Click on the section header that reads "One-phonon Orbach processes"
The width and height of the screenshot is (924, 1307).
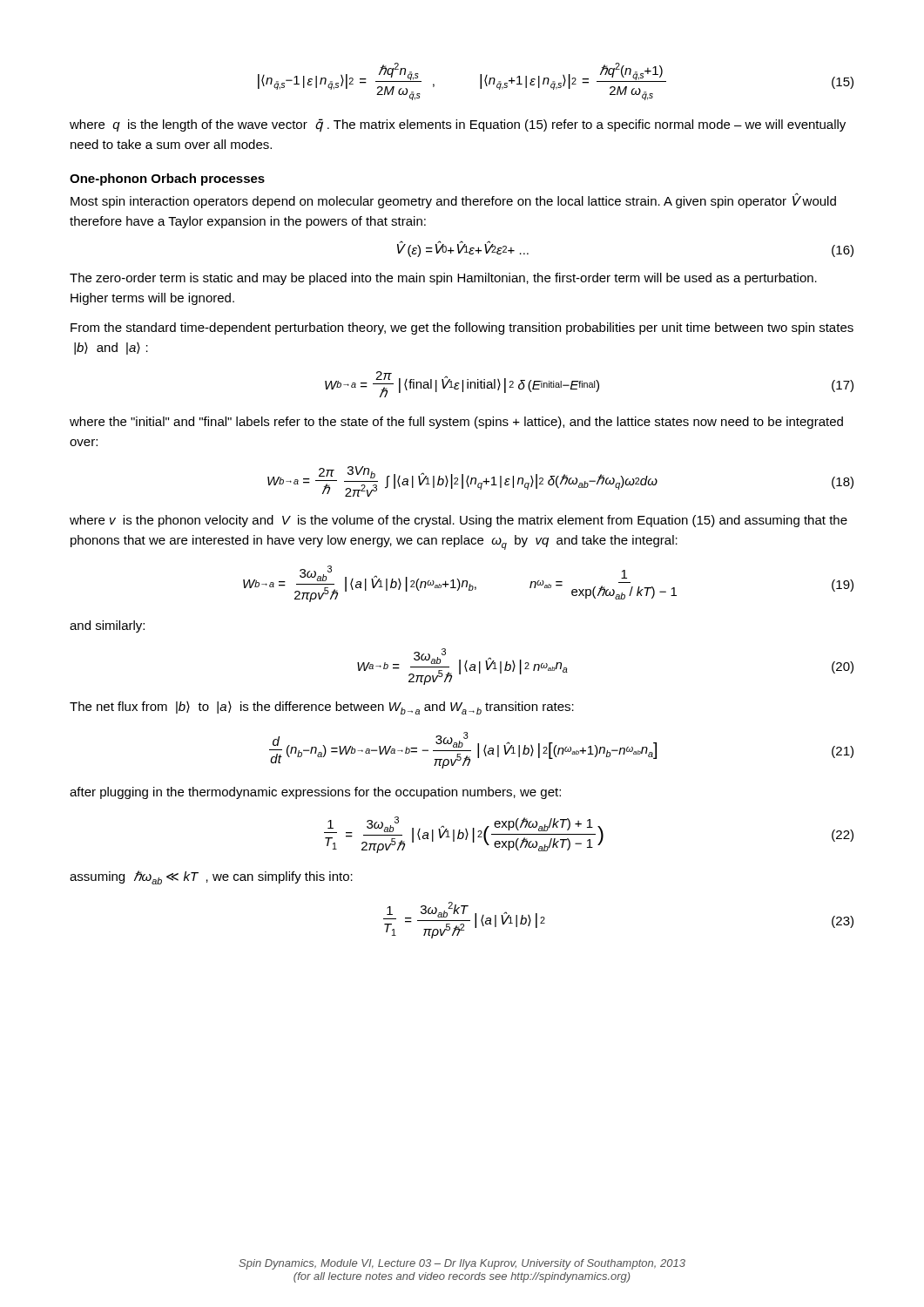167,178
